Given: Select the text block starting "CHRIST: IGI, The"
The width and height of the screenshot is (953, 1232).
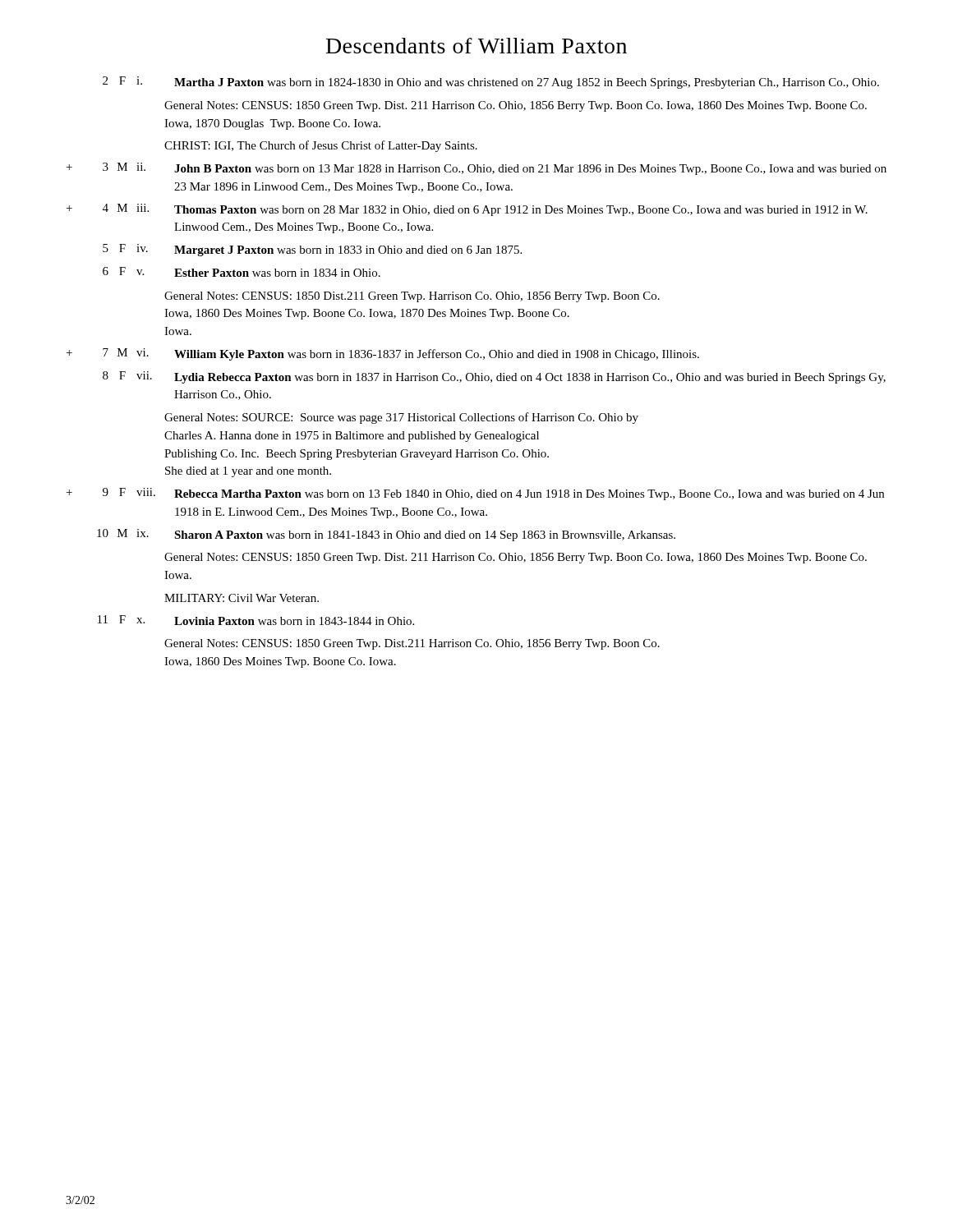Looking at the screenshot, I should click(321, 146).
